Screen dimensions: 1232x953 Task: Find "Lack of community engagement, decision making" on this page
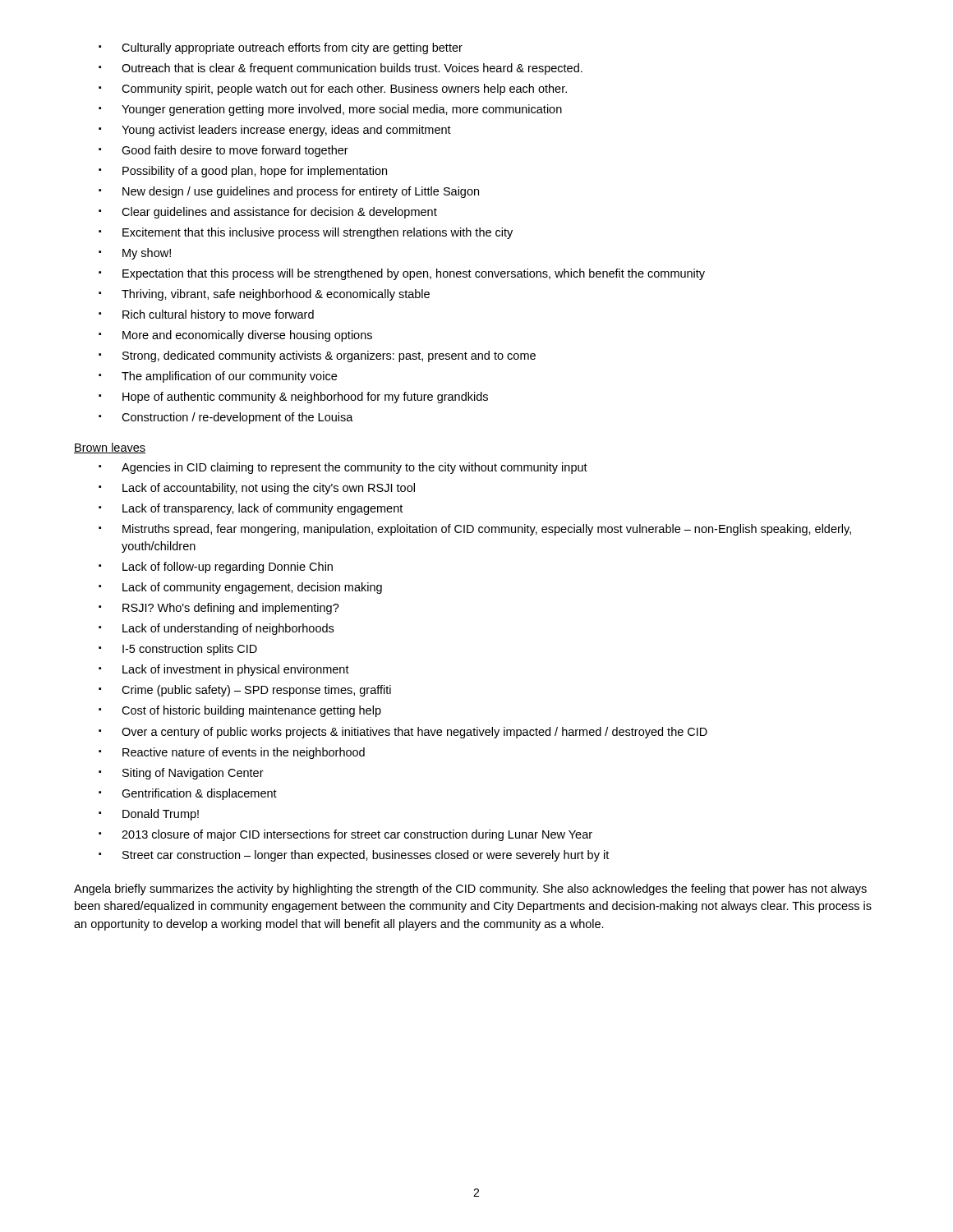tap(240, 588)
